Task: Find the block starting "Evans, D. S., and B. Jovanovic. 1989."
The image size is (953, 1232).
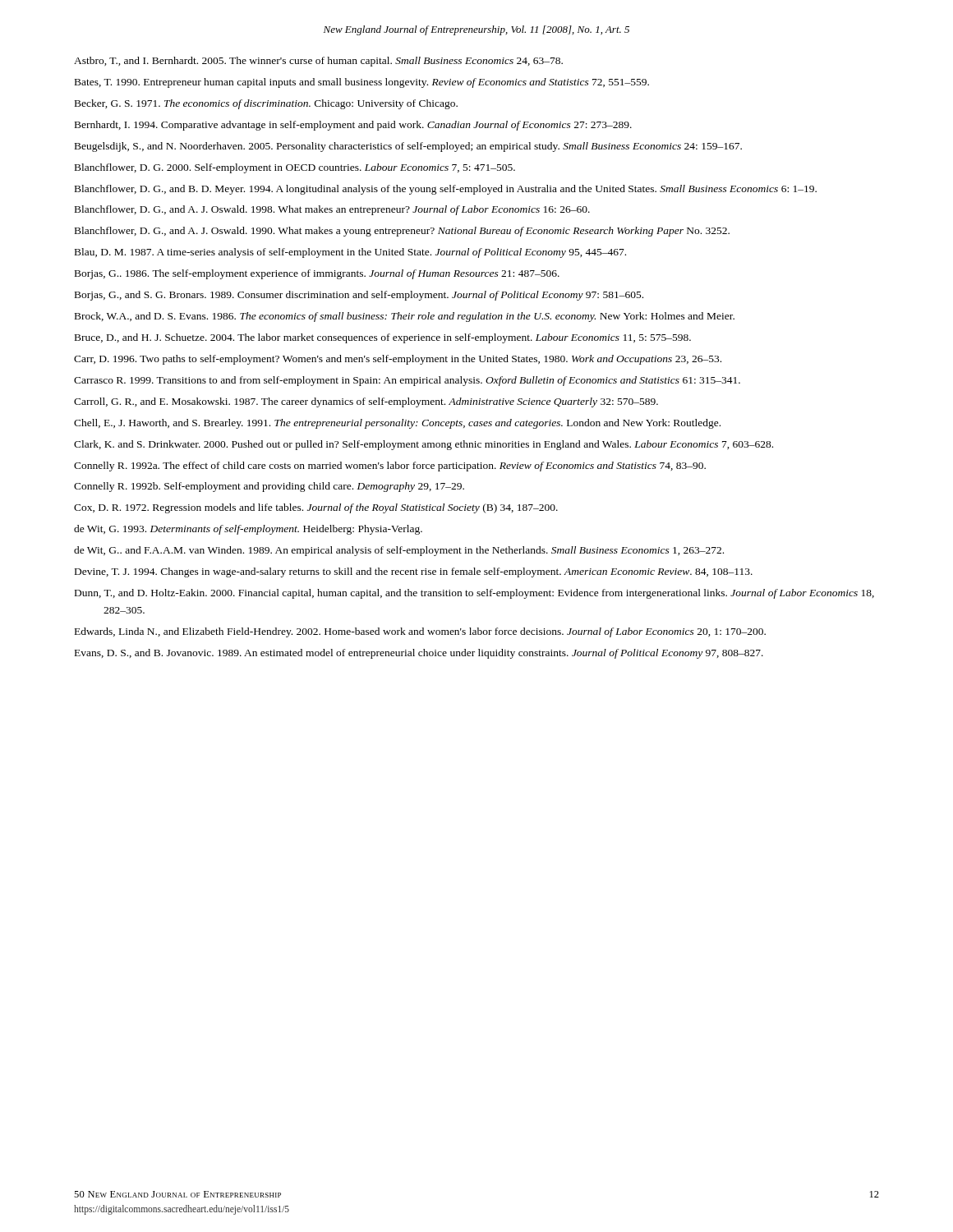Action: tap(419, 652)
